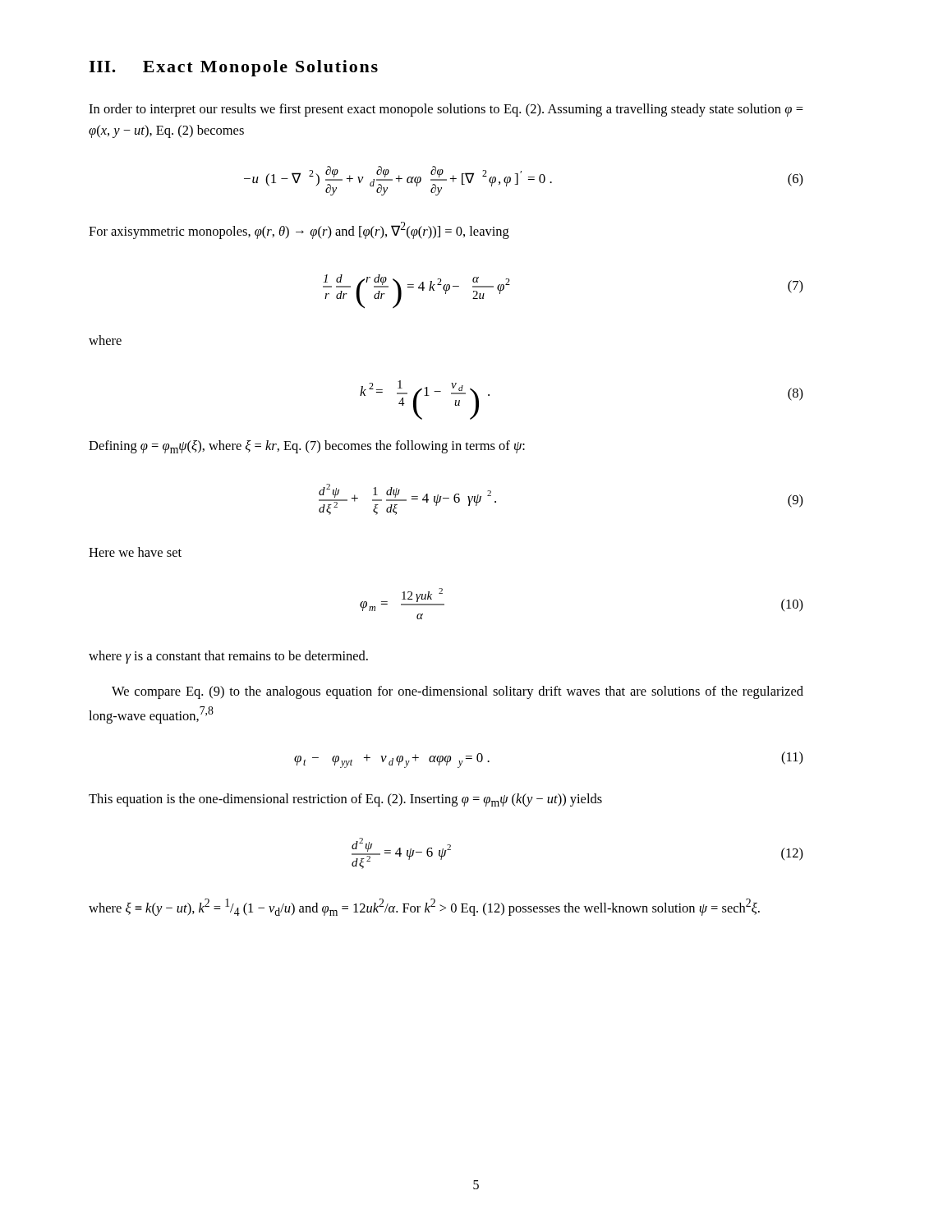The image size is (952, 1232).
Task: Point to the block starting "In order to interpret our results we first"
Action: (446, 119)
